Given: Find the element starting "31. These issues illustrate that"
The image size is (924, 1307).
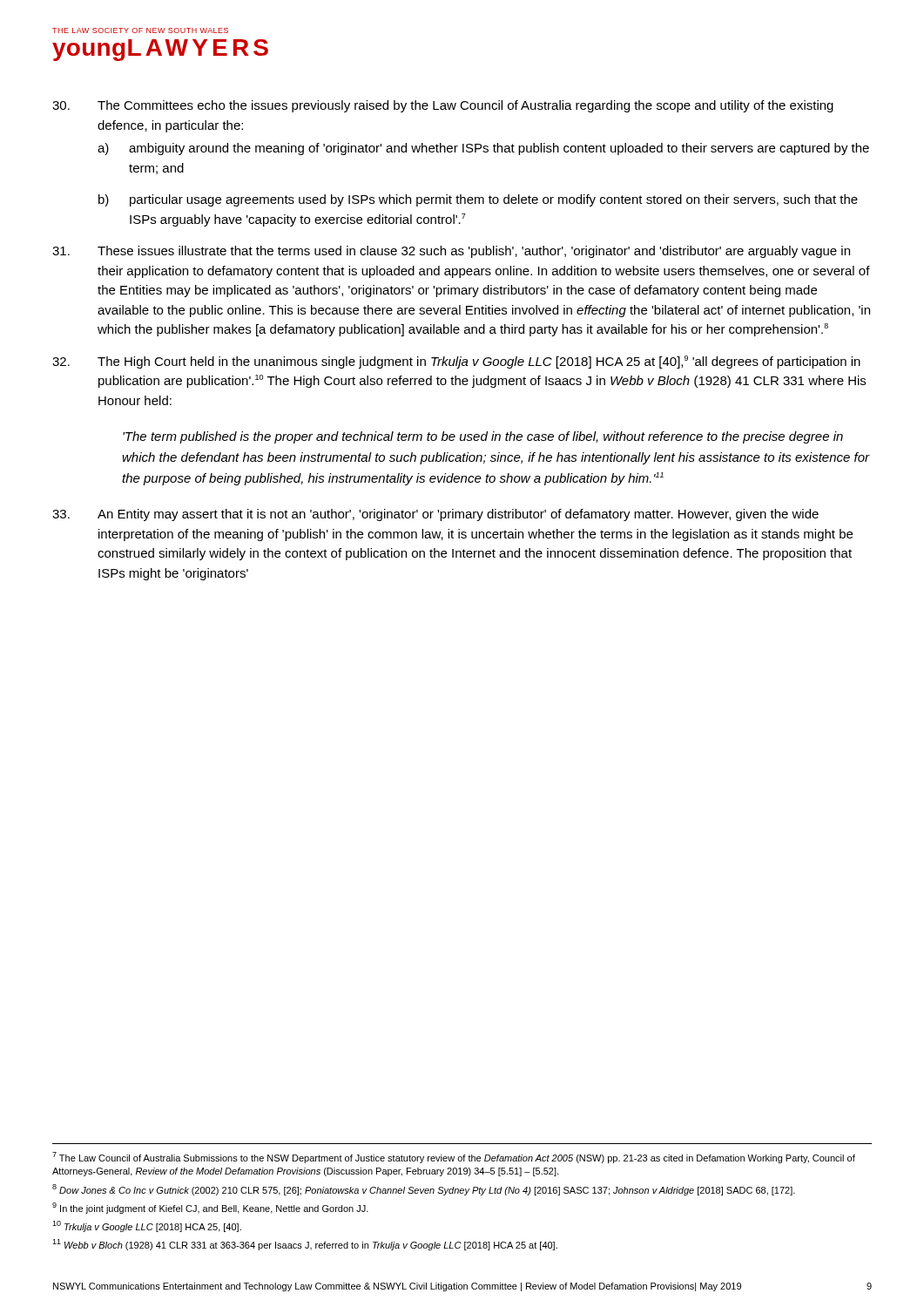Looking at the screenshot, I should point(462,290).
